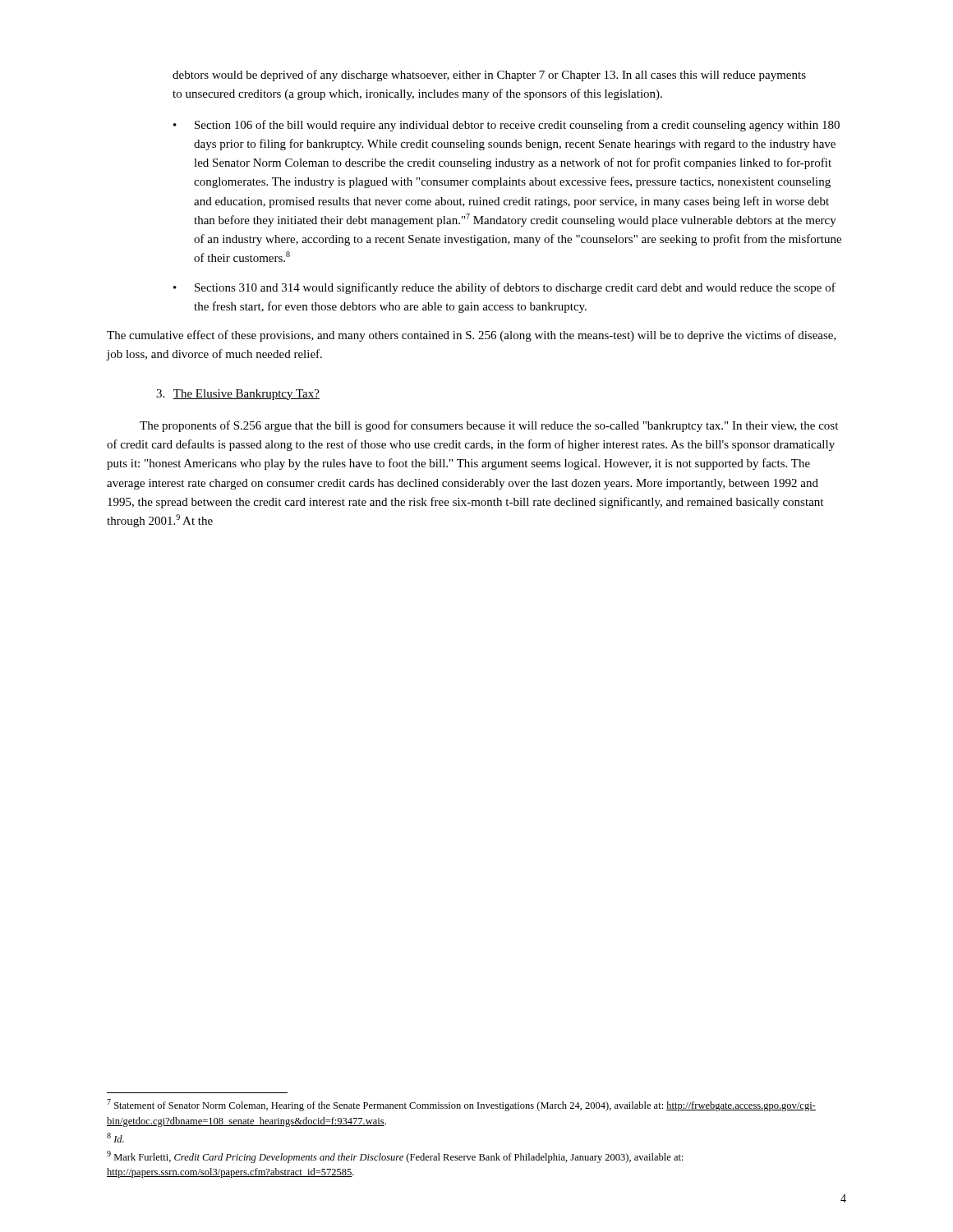Locate the footnote containing "7 Statement of Senator"

(x=461, y=1112)
